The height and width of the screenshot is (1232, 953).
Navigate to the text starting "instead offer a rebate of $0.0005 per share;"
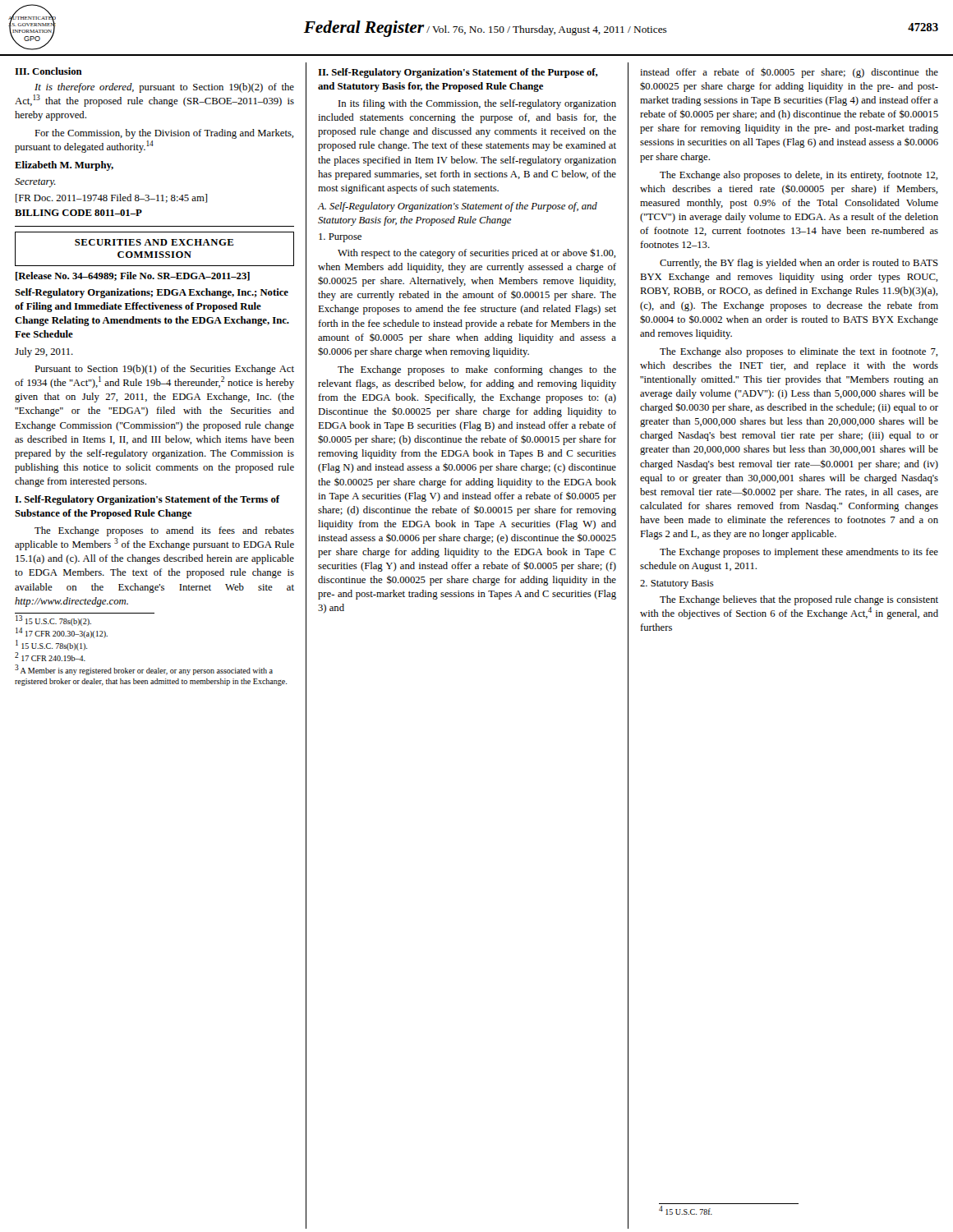click(789, 115)
